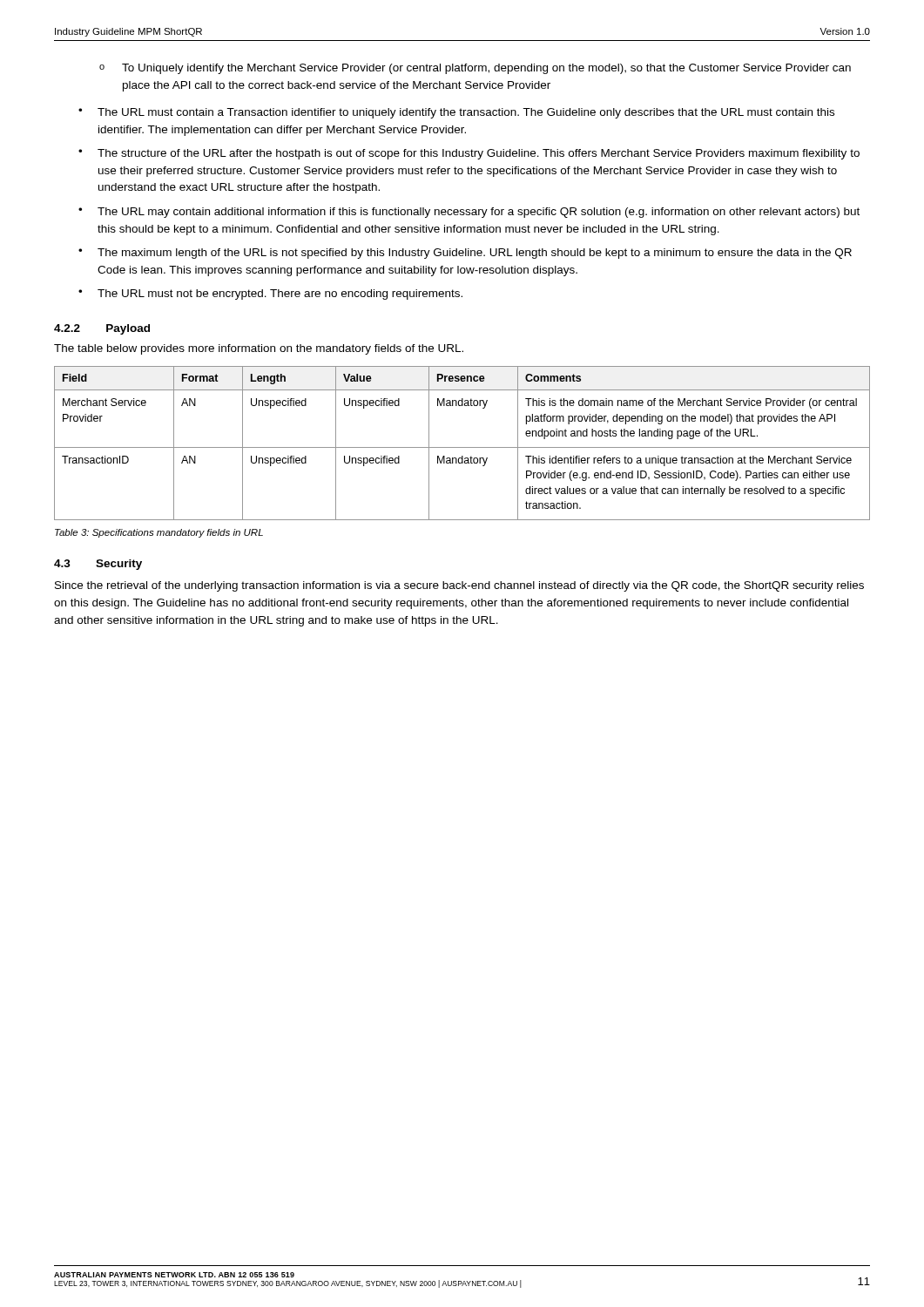
Task: Find the list item that says "• The URL must contain a Transaction identifier"
Action: 474,121
